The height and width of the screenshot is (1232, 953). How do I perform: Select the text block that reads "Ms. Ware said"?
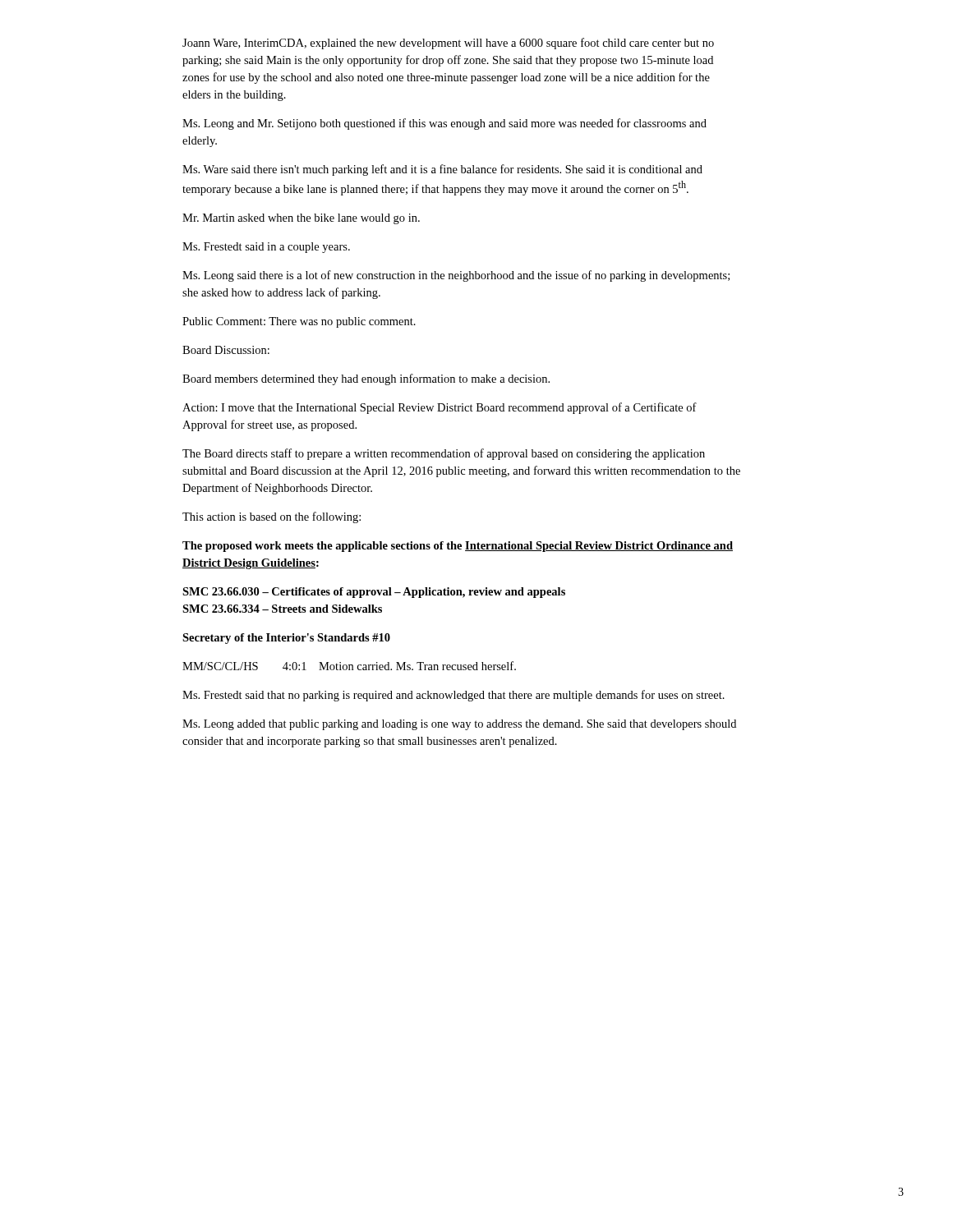pyautogui.click(x=442, y=179)
